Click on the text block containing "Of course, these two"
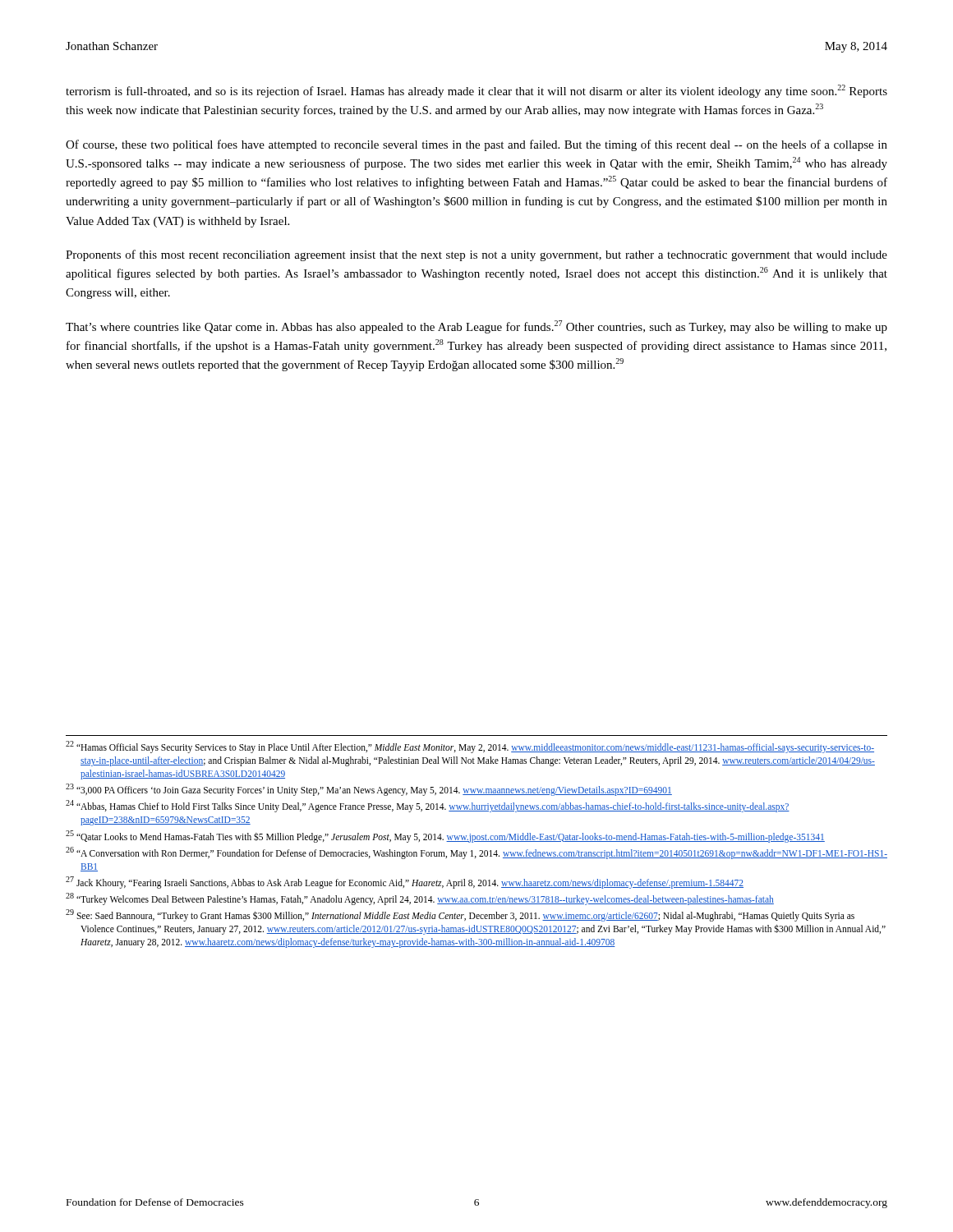Image resolution: width=953 pixels, height=1232 pixels. click(x=476, y=182)
